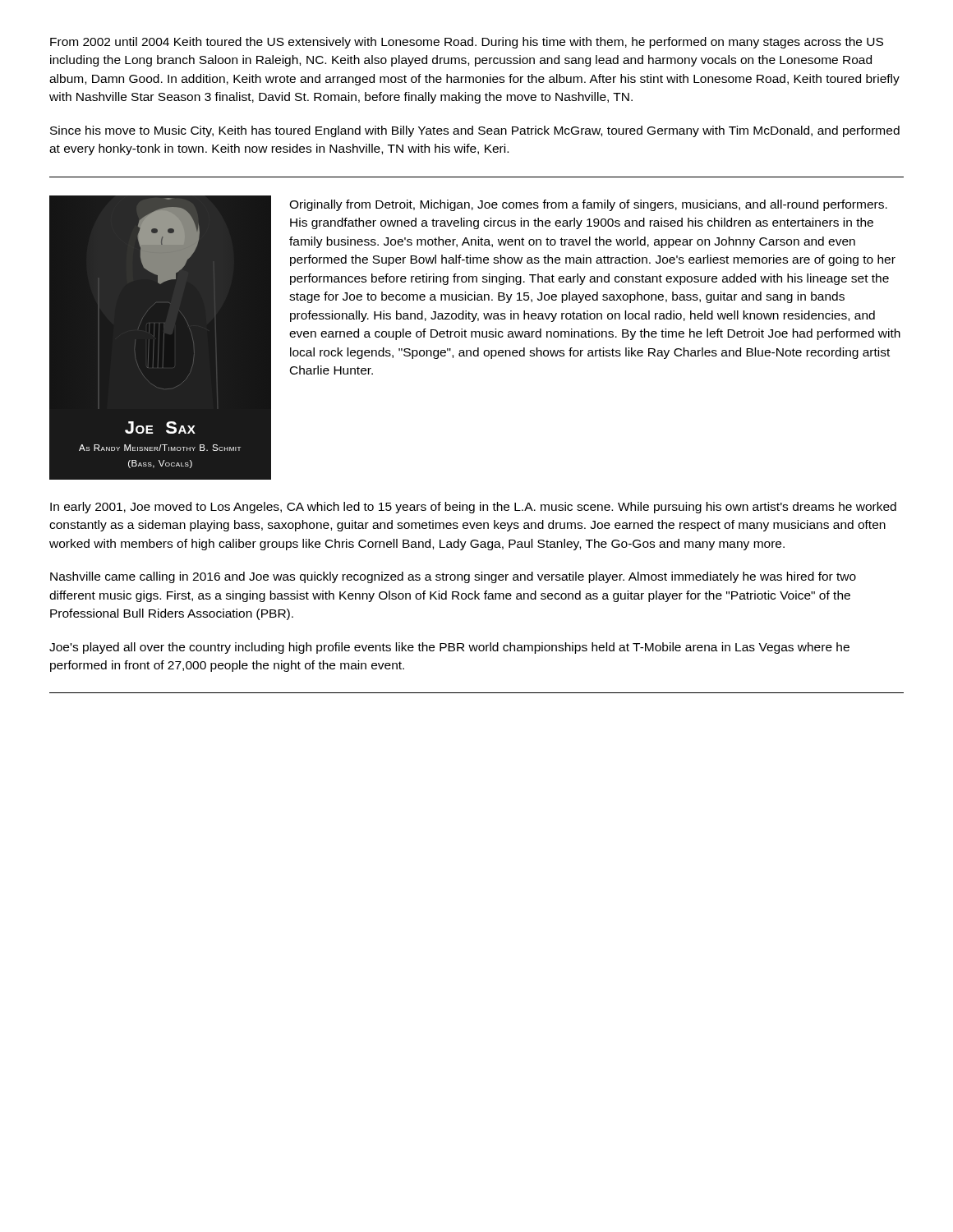Select a photo
The height and width of the screenshot is (1232, 953).
tap(160, 337)
